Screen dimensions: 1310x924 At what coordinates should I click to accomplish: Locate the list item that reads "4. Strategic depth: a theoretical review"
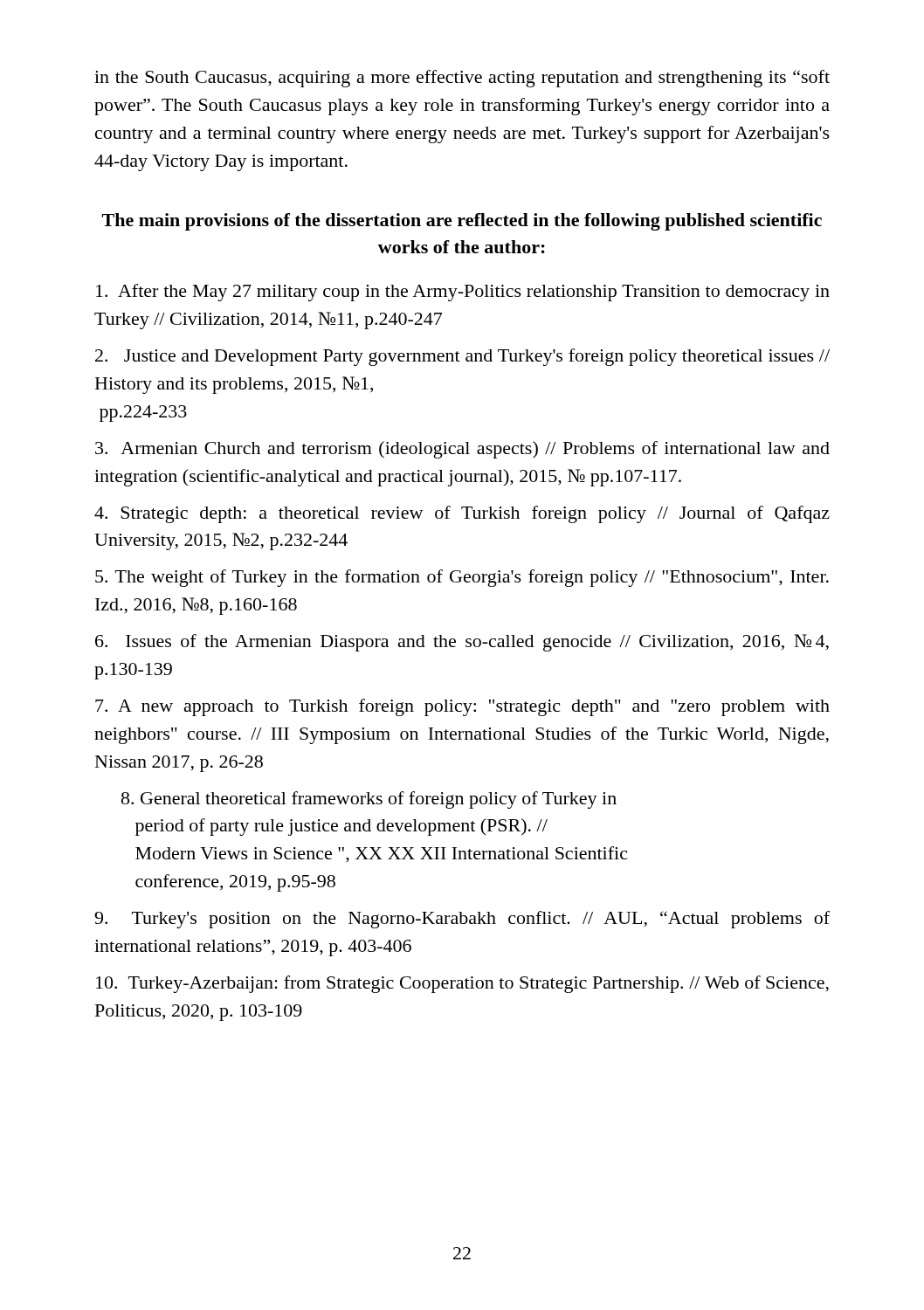(x=462, y=526)
